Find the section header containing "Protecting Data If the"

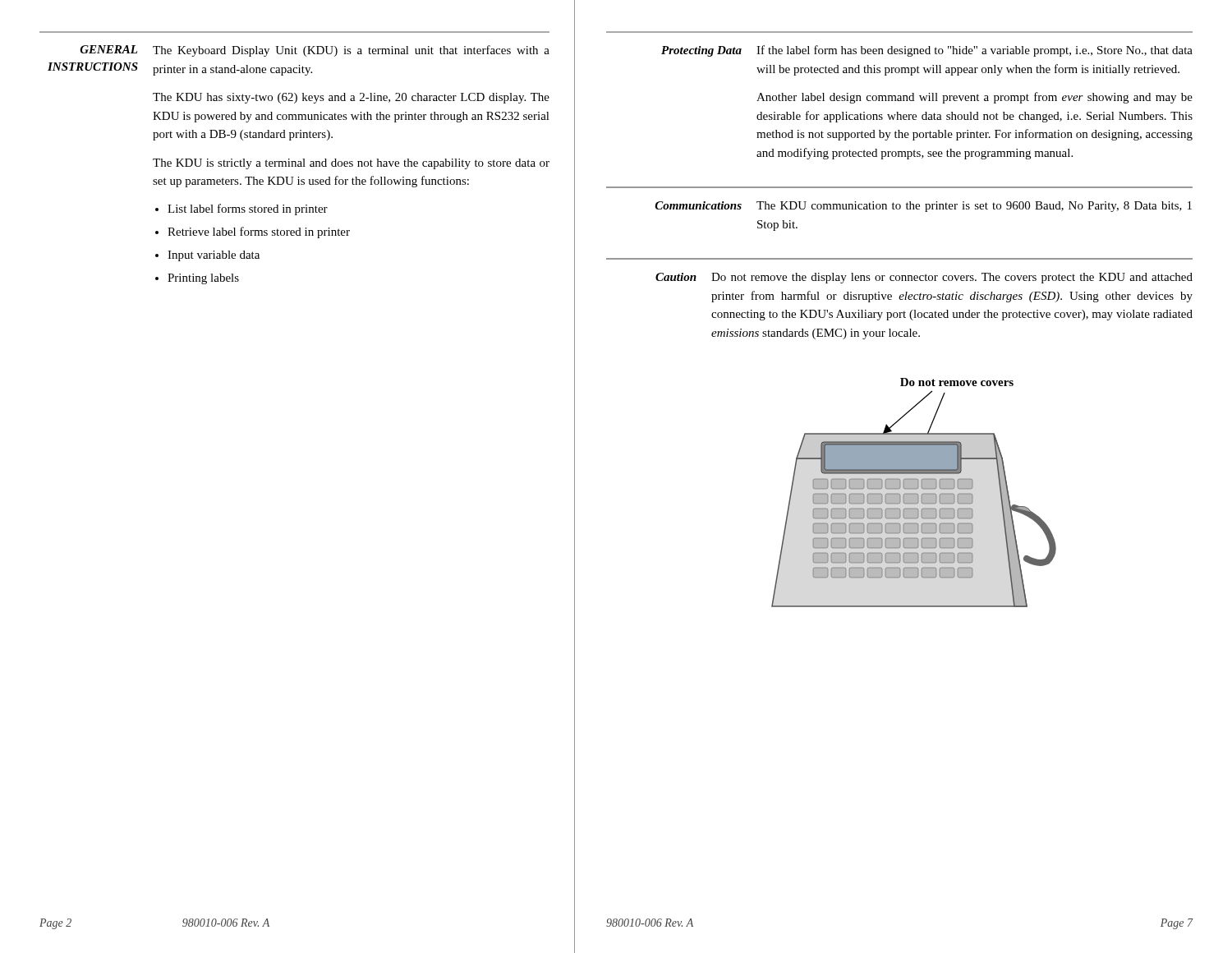tap(899, 106)
